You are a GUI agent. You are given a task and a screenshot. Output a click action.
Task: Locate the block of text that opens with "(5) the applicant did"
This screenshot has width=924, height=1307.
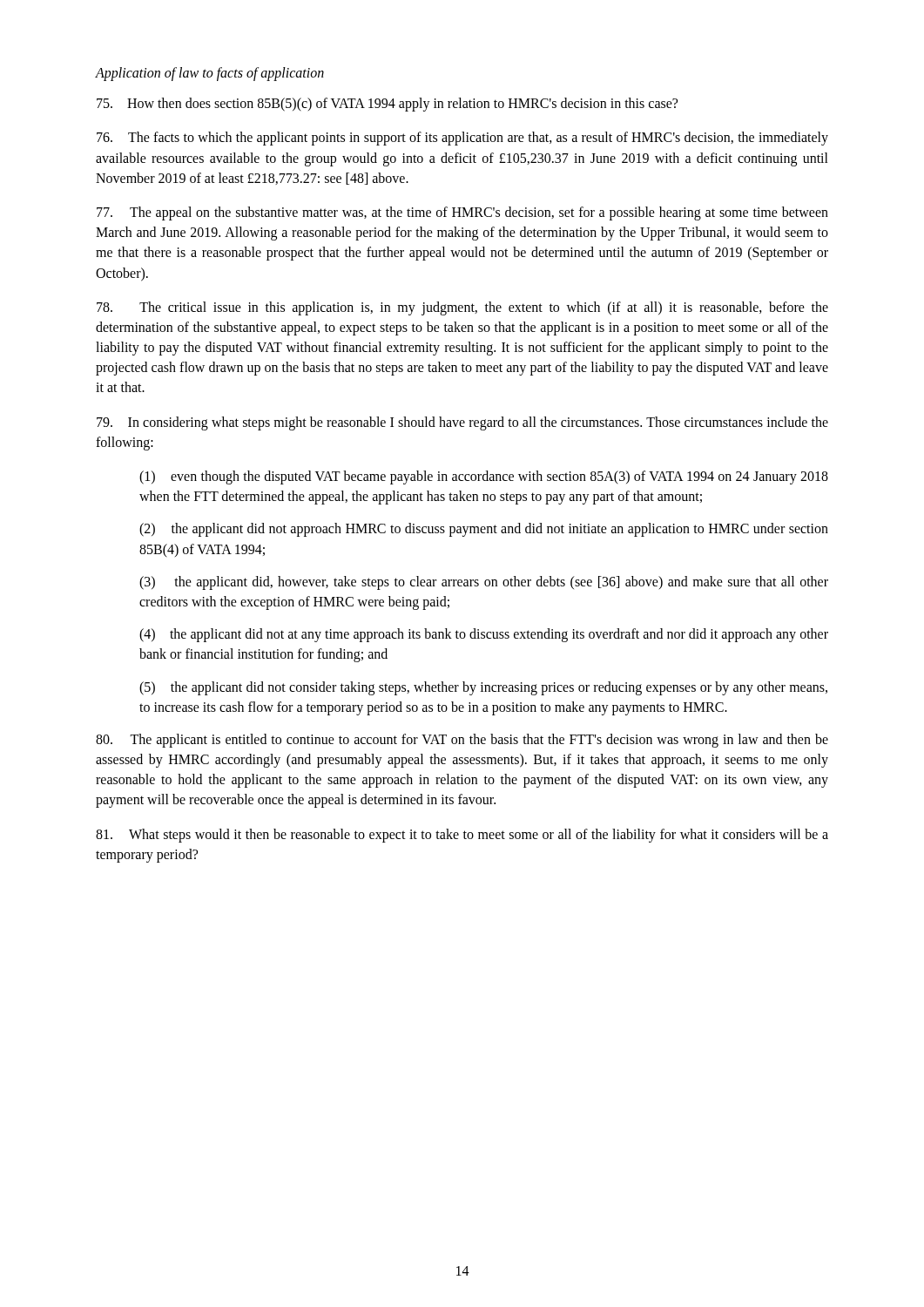coord(484,697)
